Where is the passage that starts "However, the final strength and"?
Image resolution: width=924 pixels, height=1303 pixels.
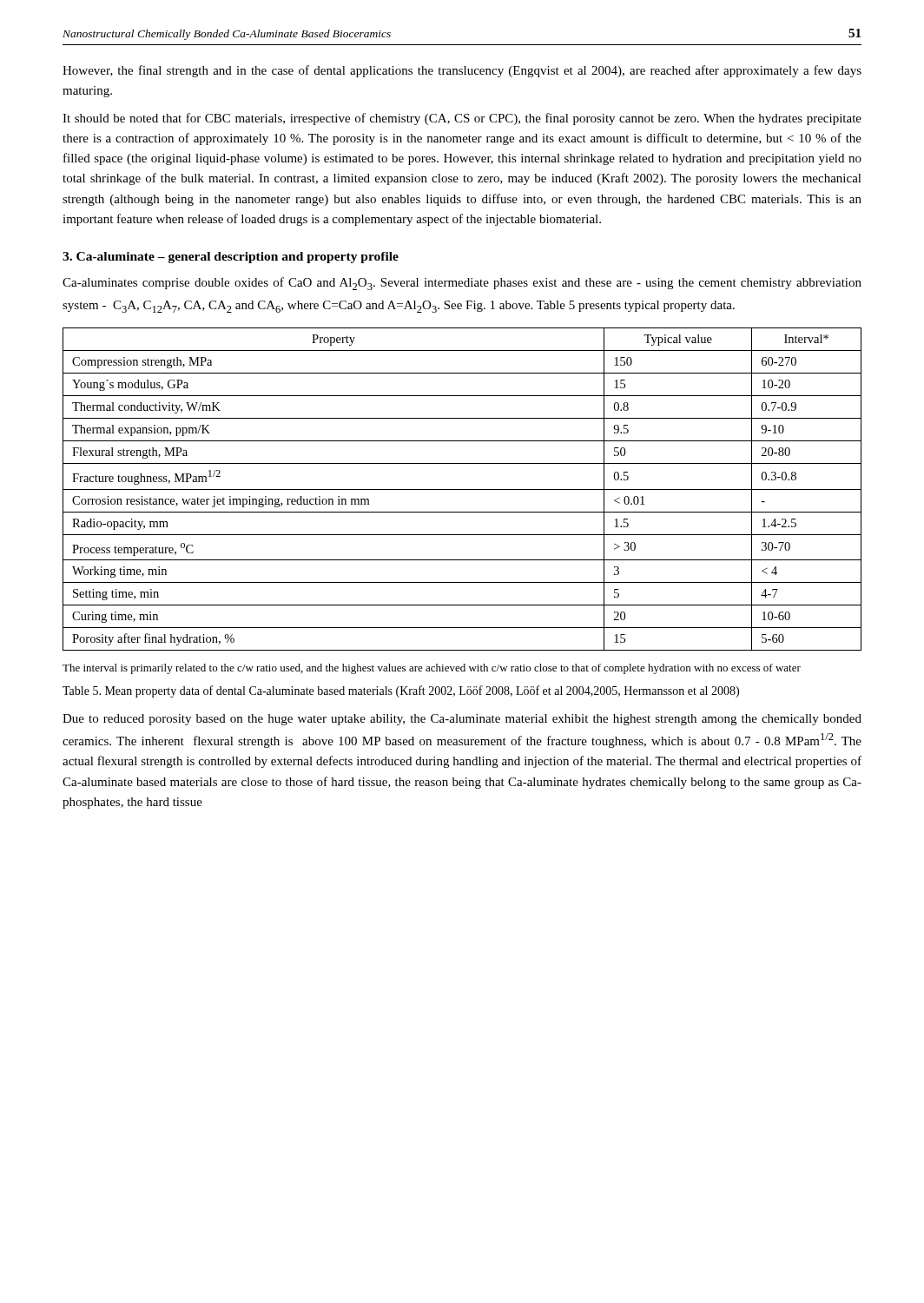(462, 80)
